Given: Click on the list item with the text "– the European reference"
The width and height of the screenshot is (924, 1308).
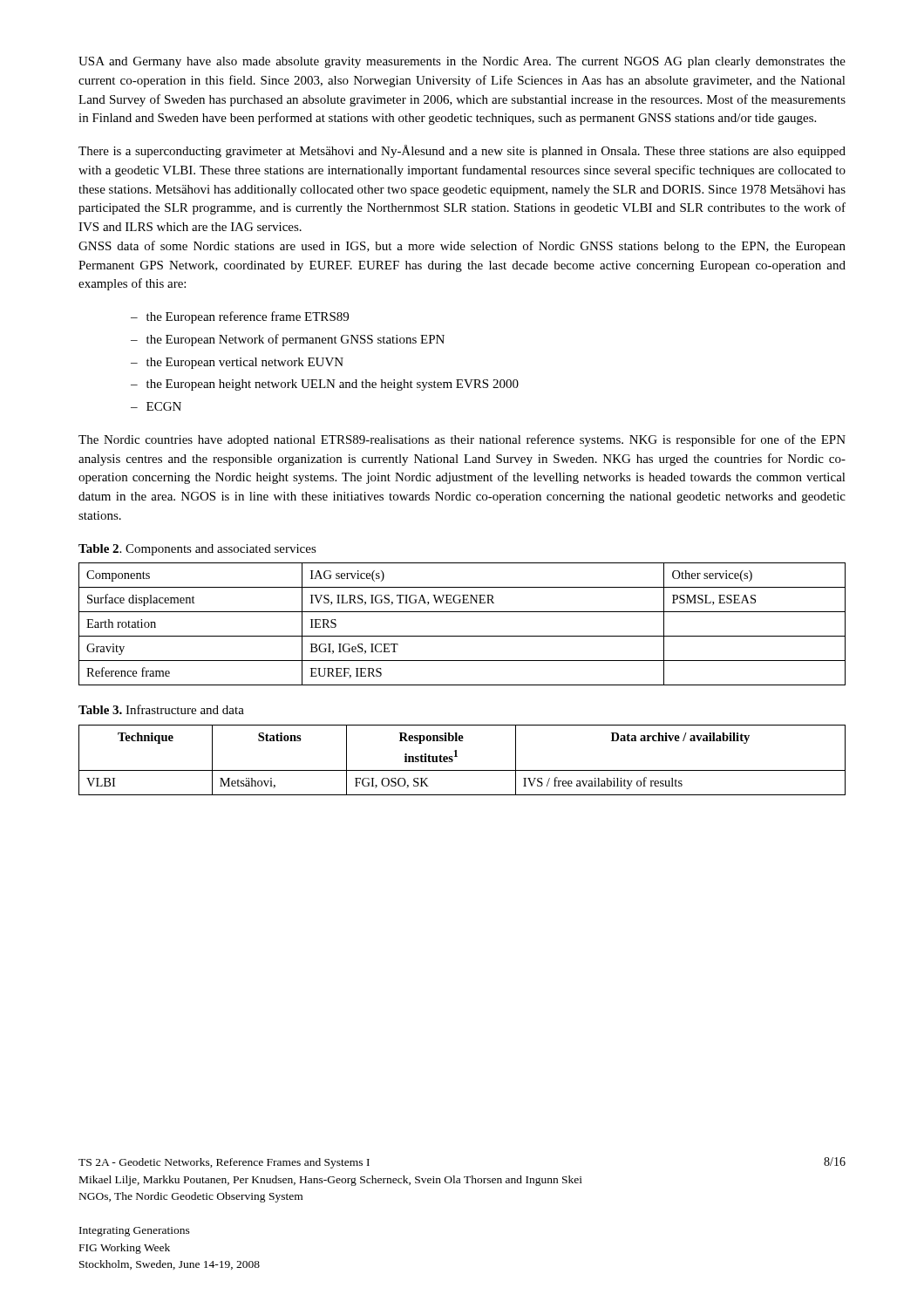Looking at the screenshot, I should [240, 317].
